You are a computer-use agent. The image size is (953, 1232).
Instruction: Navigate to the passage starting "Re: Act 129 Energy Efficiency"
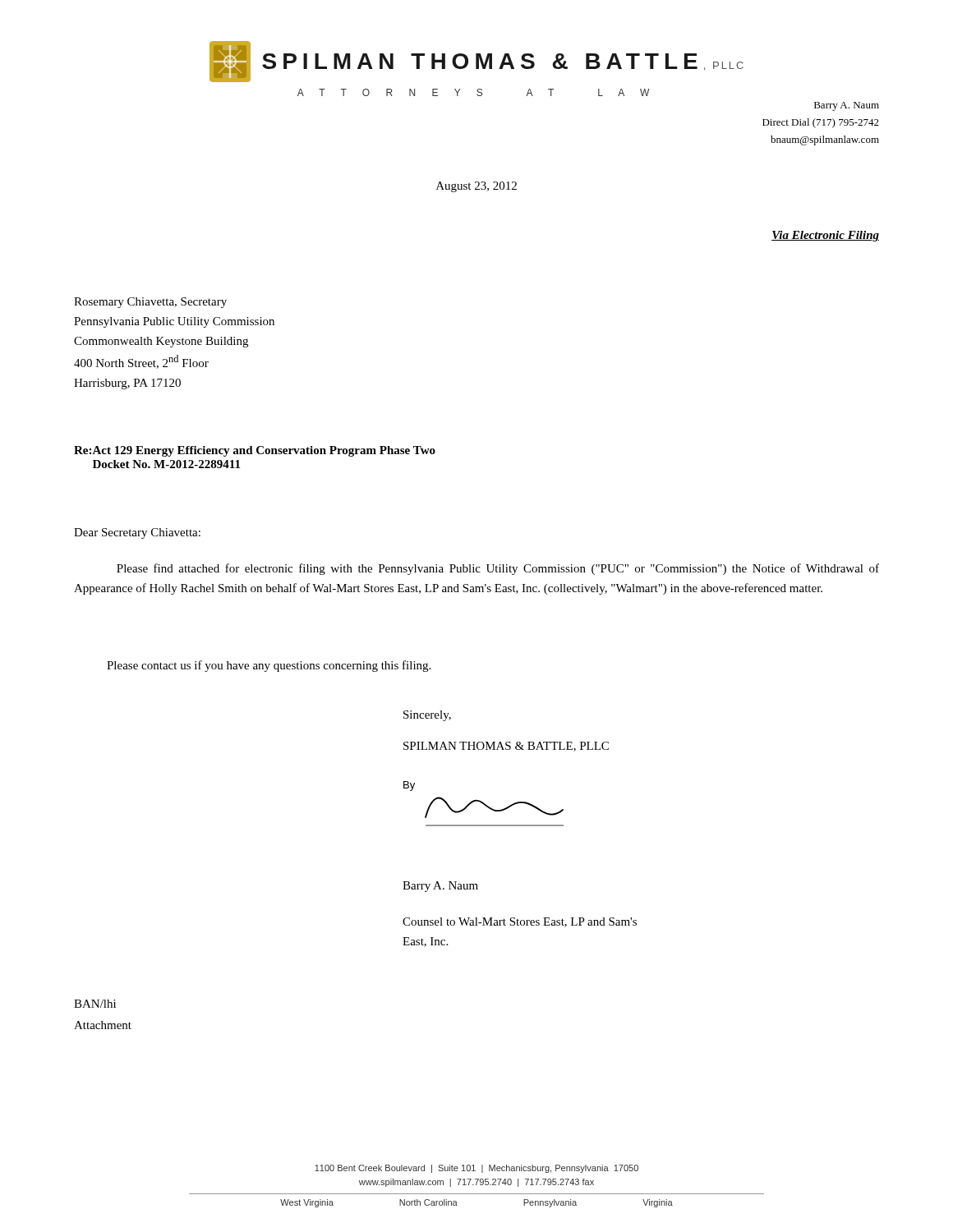pyautogui.click(x=255, y=458)
